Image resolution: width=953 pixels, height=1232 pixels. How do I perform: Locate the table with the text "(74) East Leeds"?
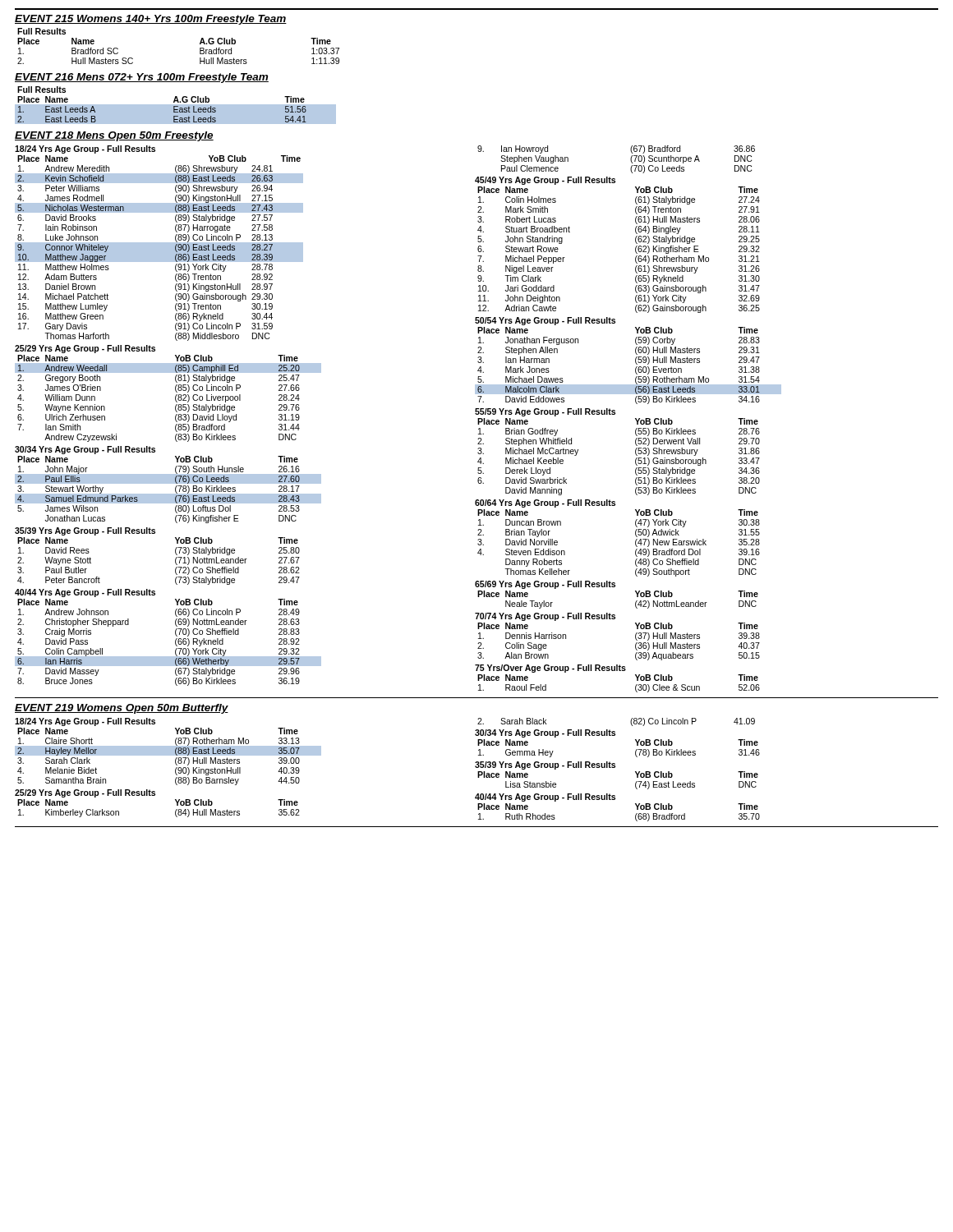point(705,779)
